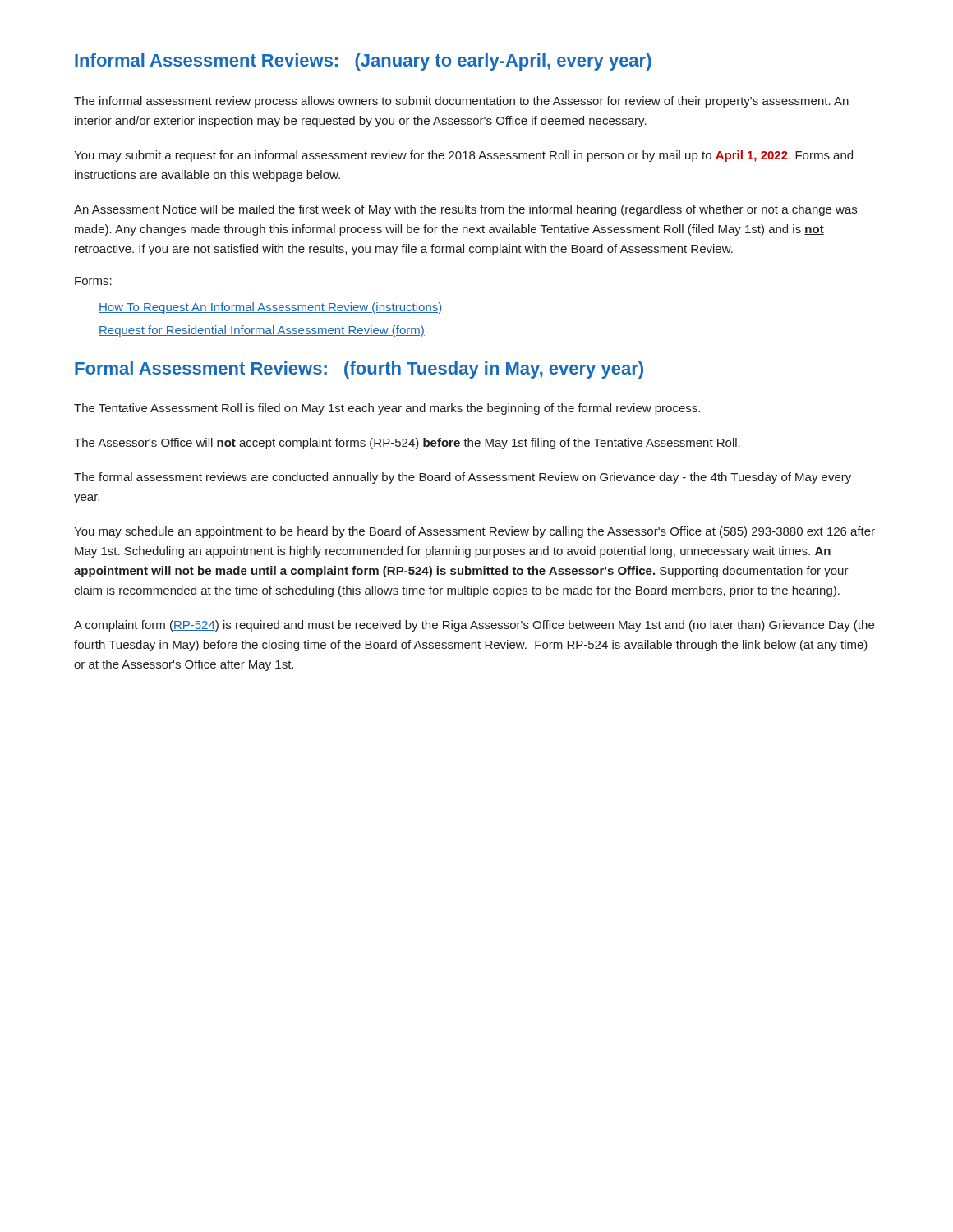Locate the text block that reads "The Tentative Assessment"
This screenshot has width=953, height=1232.
[x=388, y=408]
